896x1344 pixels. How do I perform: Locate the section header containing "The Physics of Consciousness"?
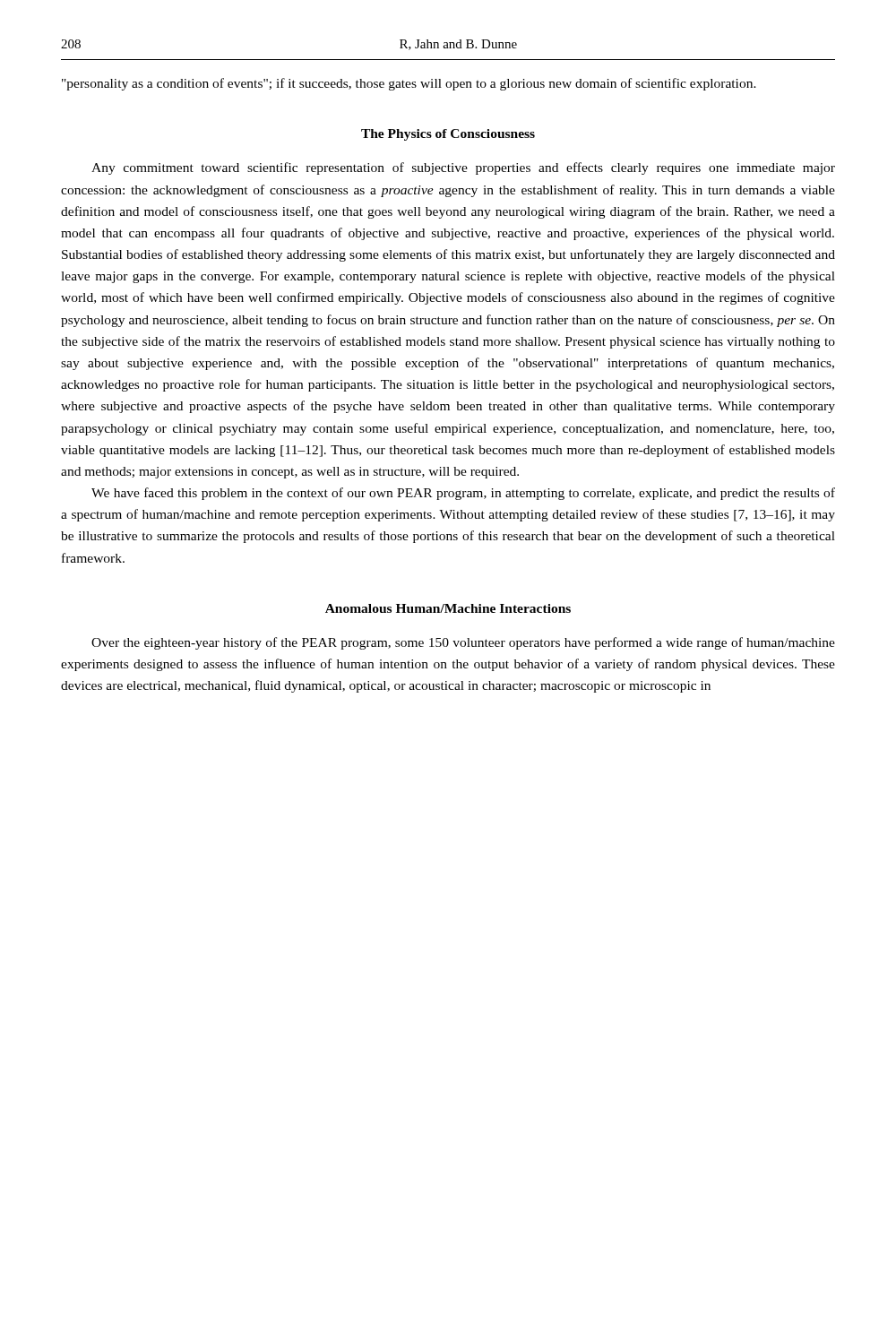tap(448, 133)
